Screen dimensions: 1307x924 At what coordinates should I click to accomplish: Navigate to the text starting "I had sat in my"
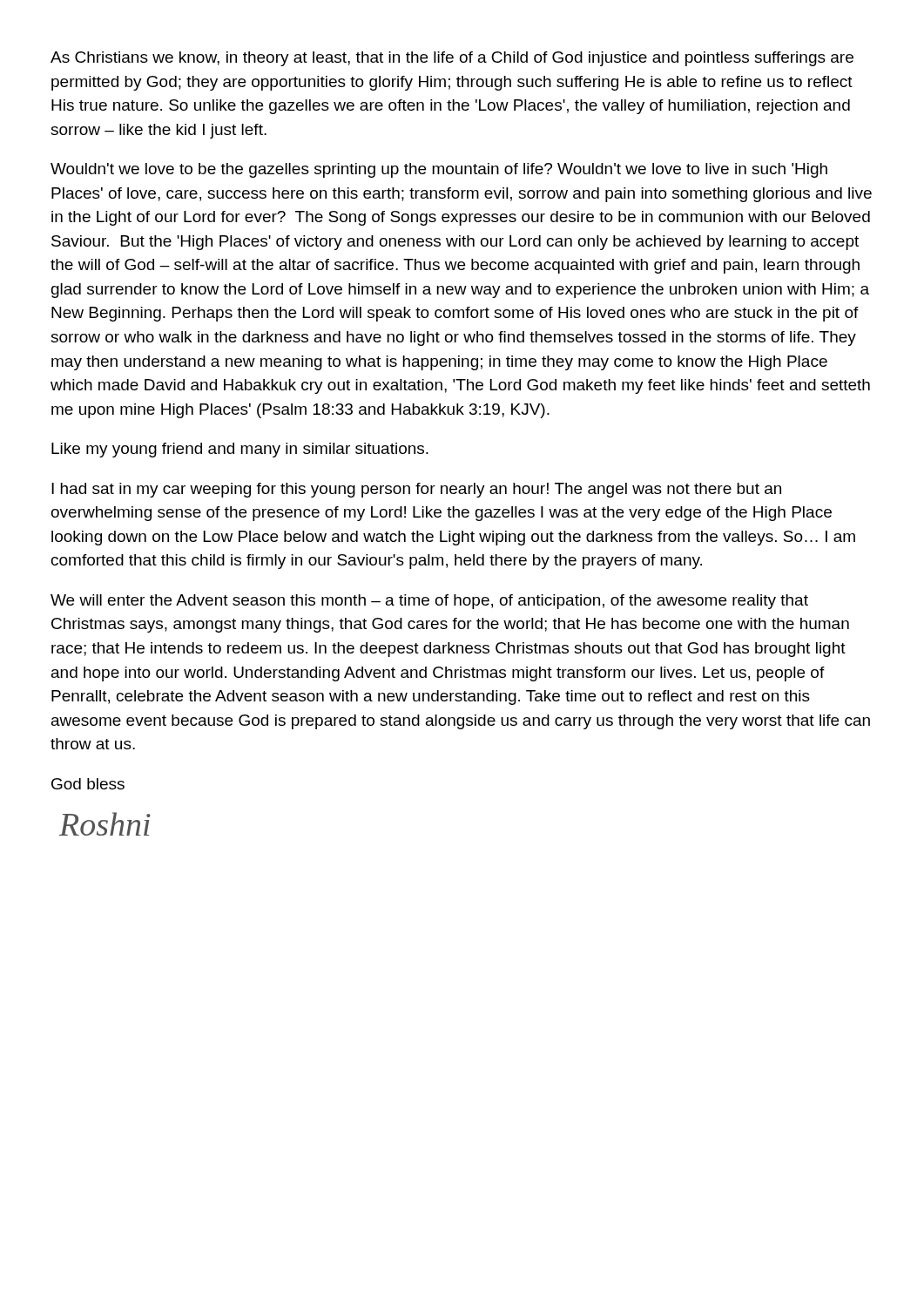pyautogui.click(x=453, y=524)
